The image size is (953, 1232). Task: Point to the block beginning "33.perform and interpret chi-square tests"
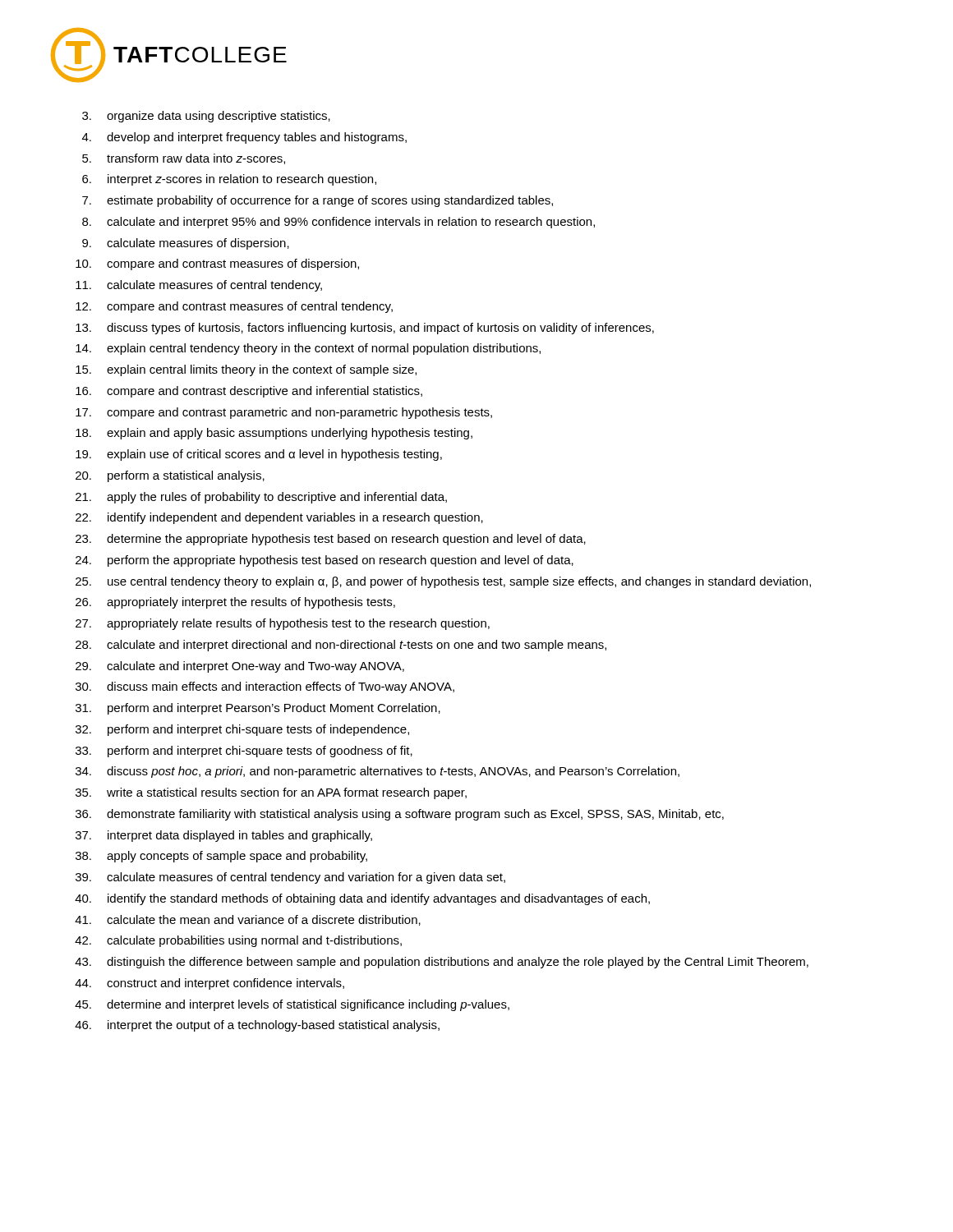pyautogui.click(x=244, y=752)
